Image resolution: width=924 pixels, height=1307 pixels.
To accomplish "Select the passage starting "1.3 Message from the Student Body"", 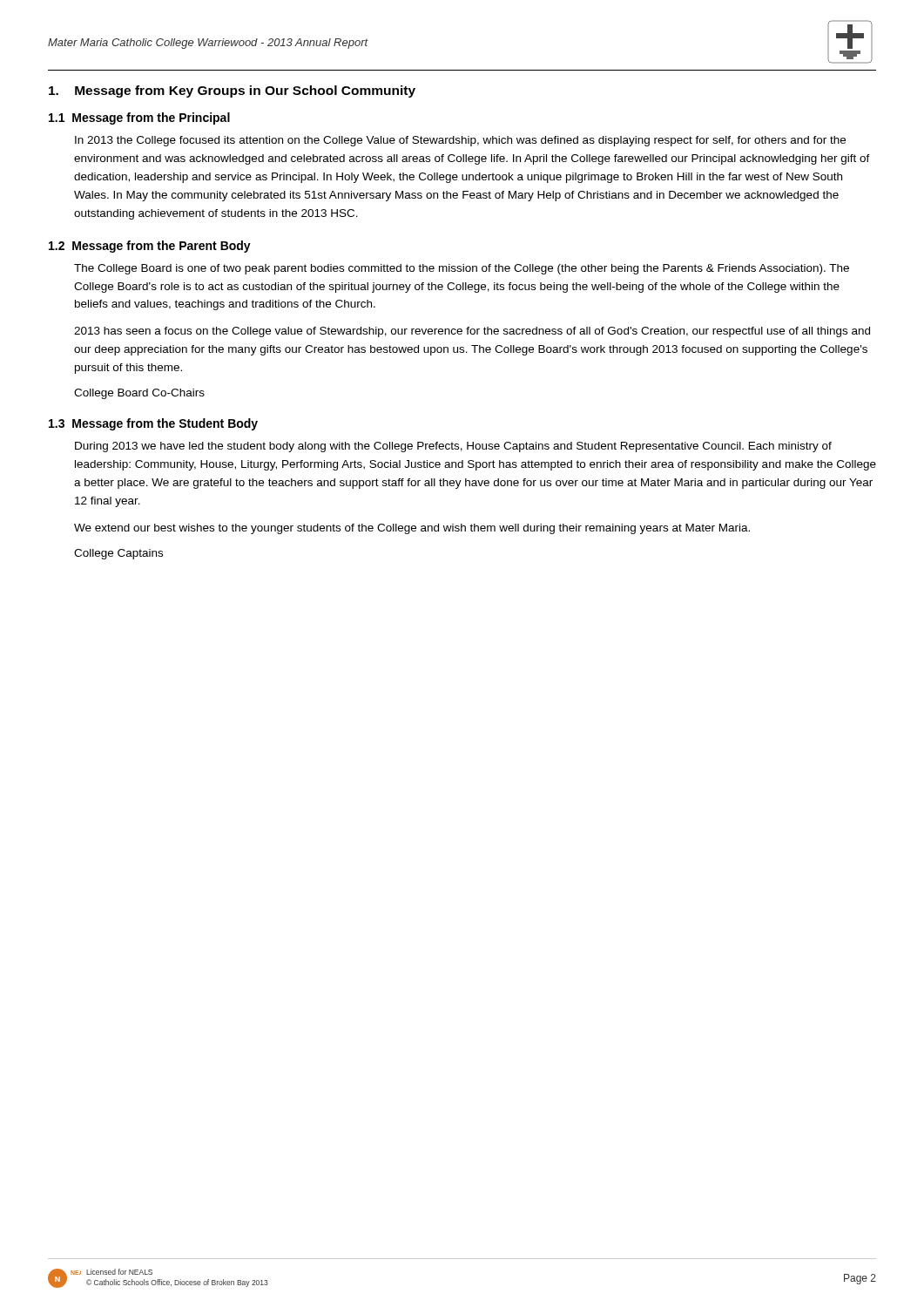I will 153,424.
